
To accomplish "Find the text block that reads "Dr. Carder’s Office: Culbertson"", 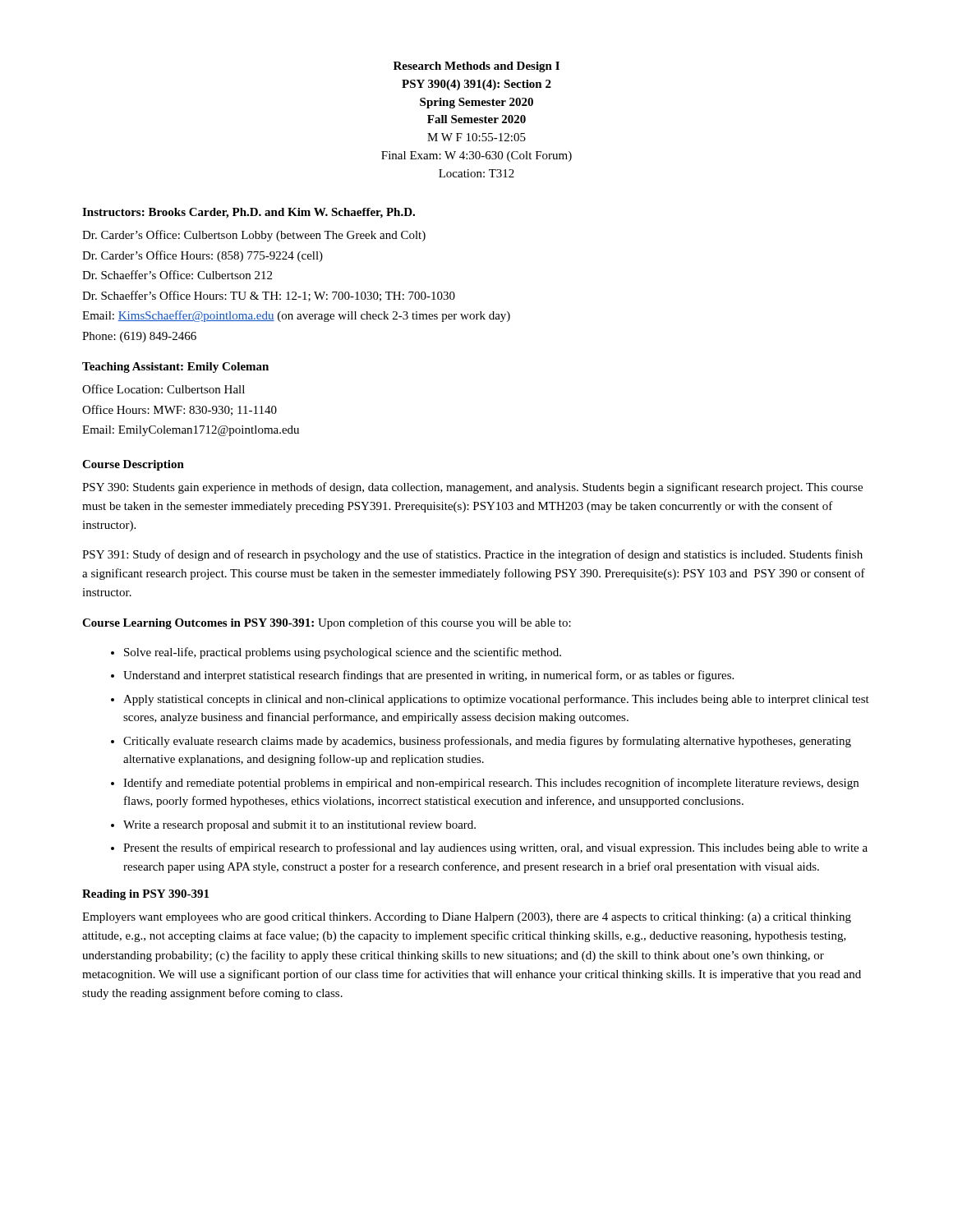I will click(254, 236).
